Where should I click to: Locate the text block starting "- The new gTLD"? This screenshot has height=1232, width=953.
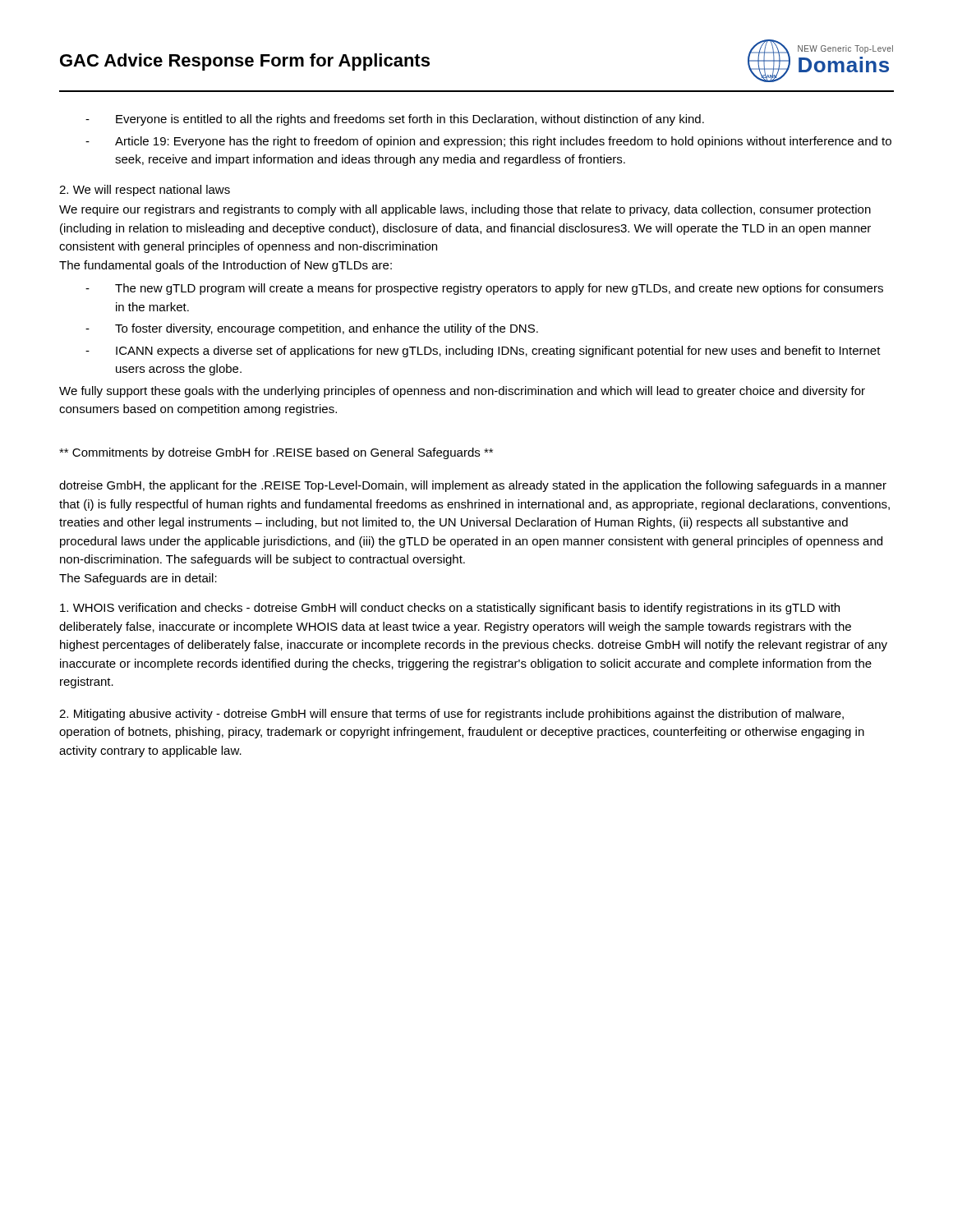pyautogui.click(x=476, y=298)
